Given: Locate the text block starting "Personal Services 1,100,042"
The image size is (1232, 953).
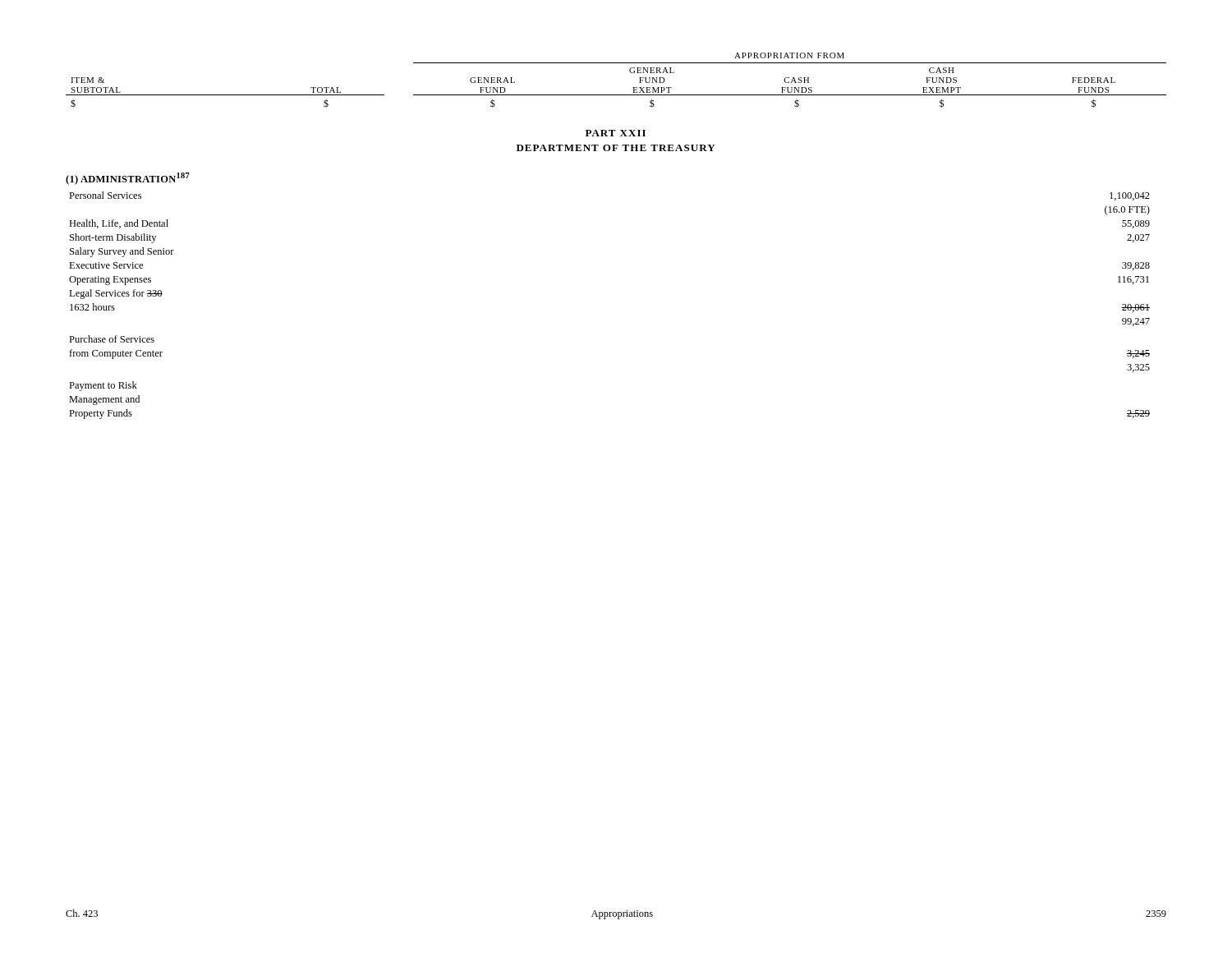Looking at the screenshot, I should point(103,196).
